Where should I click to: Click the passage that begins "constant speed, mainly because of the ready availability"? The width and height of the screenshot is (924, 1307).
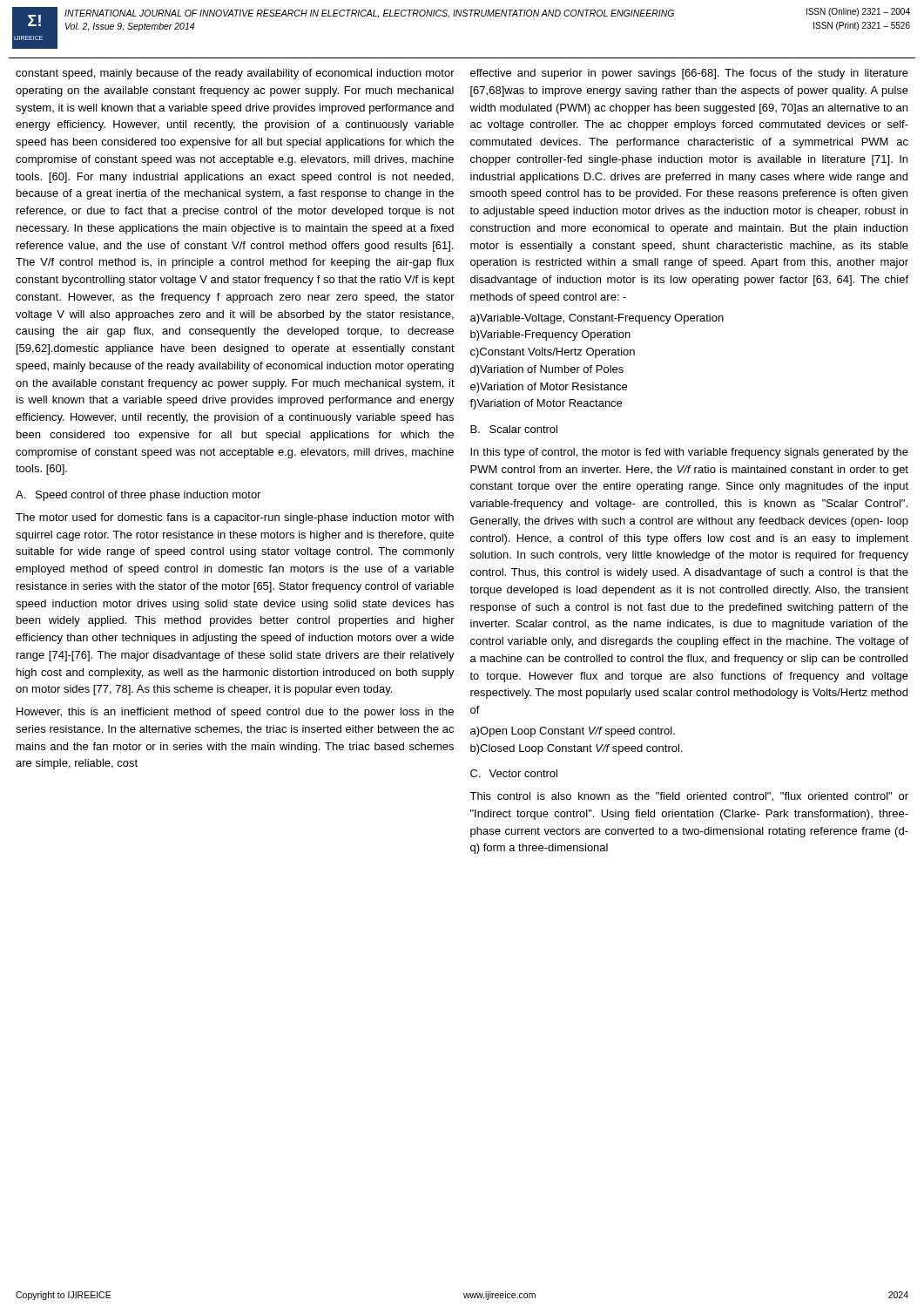click(x=235, y=271)
